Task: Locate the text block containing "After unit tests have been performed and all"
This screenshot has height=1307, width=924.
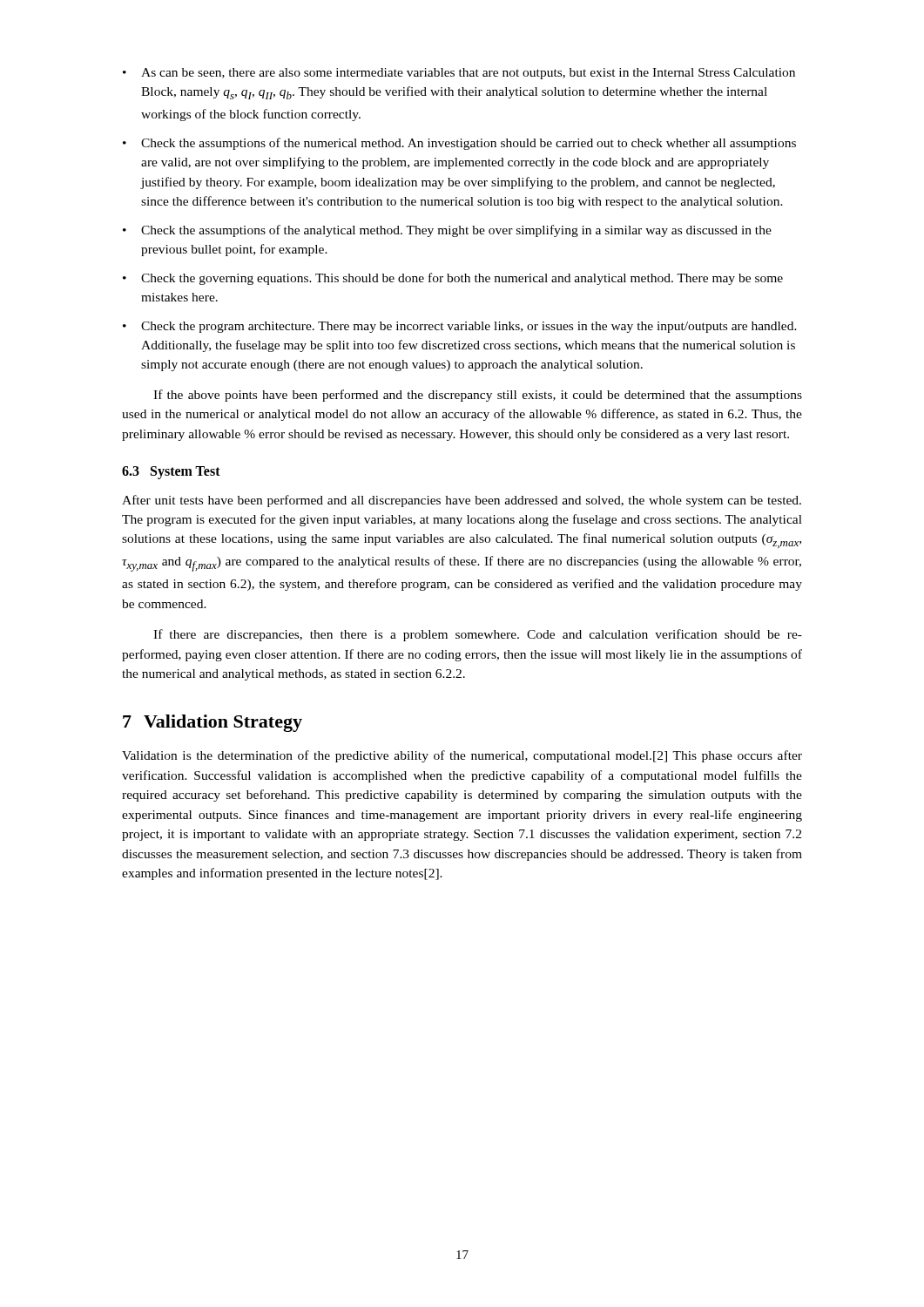Action: 462,551
